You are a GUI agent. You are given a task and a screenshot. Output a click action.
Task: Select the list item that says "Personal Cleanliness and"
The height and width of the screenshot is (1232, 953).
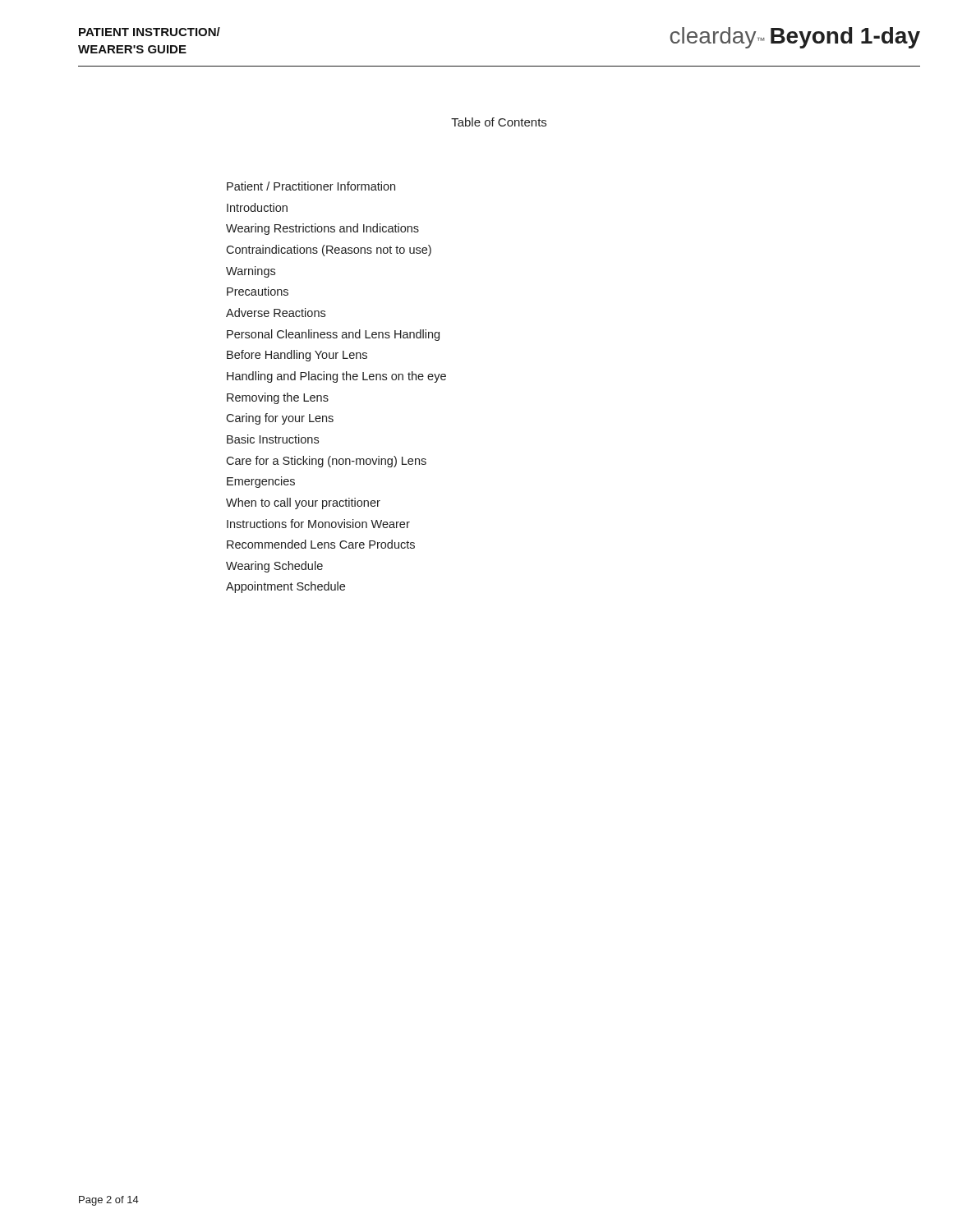pyautogui.click(x=333, y=334)
